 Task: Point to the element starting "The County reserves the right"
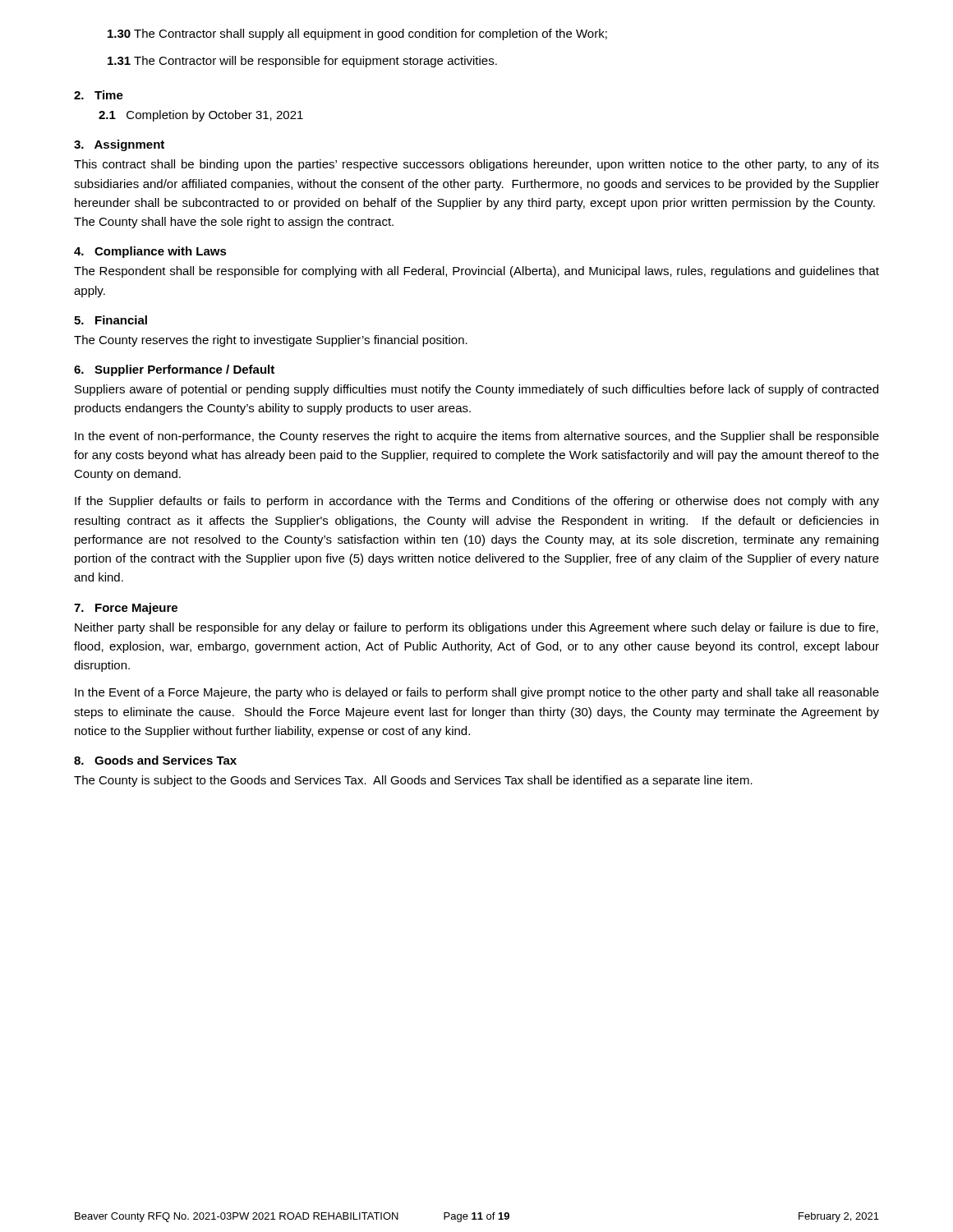tap(271, 339)
